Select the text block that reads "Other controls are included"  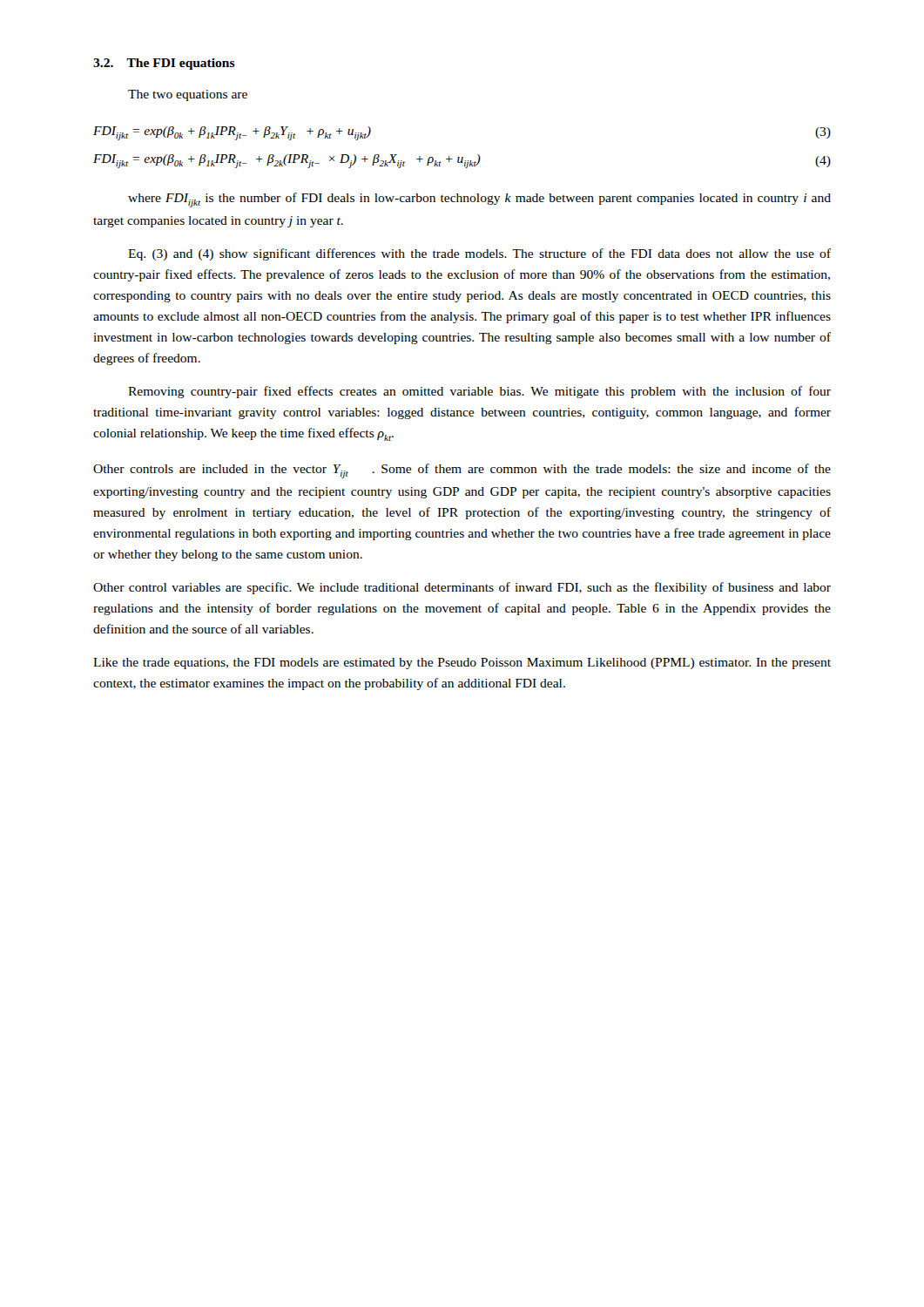click(x=462, y=511)
